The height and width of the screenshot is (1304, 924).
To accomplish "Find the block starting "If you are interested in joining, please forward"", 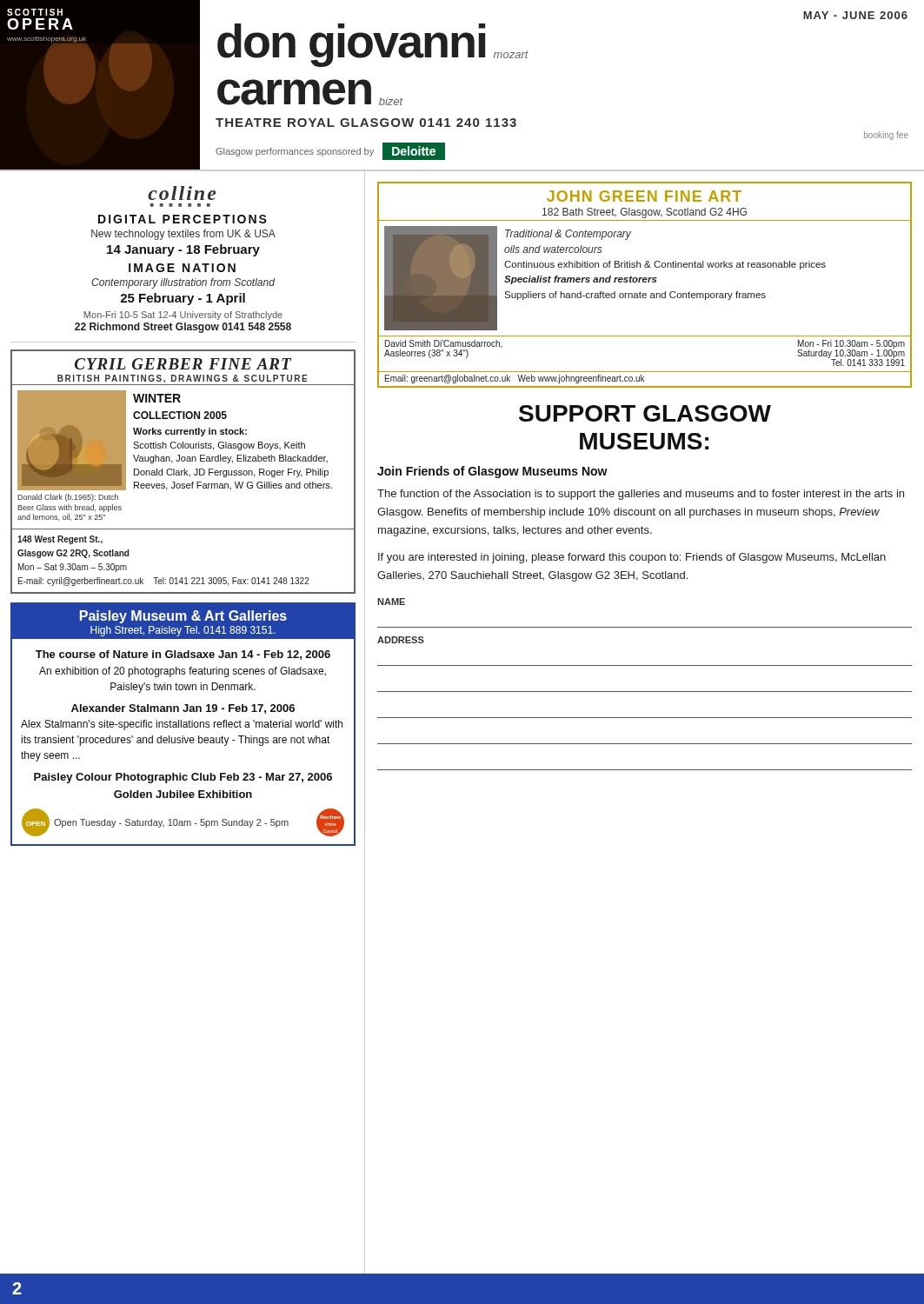I will click(632, 566).
